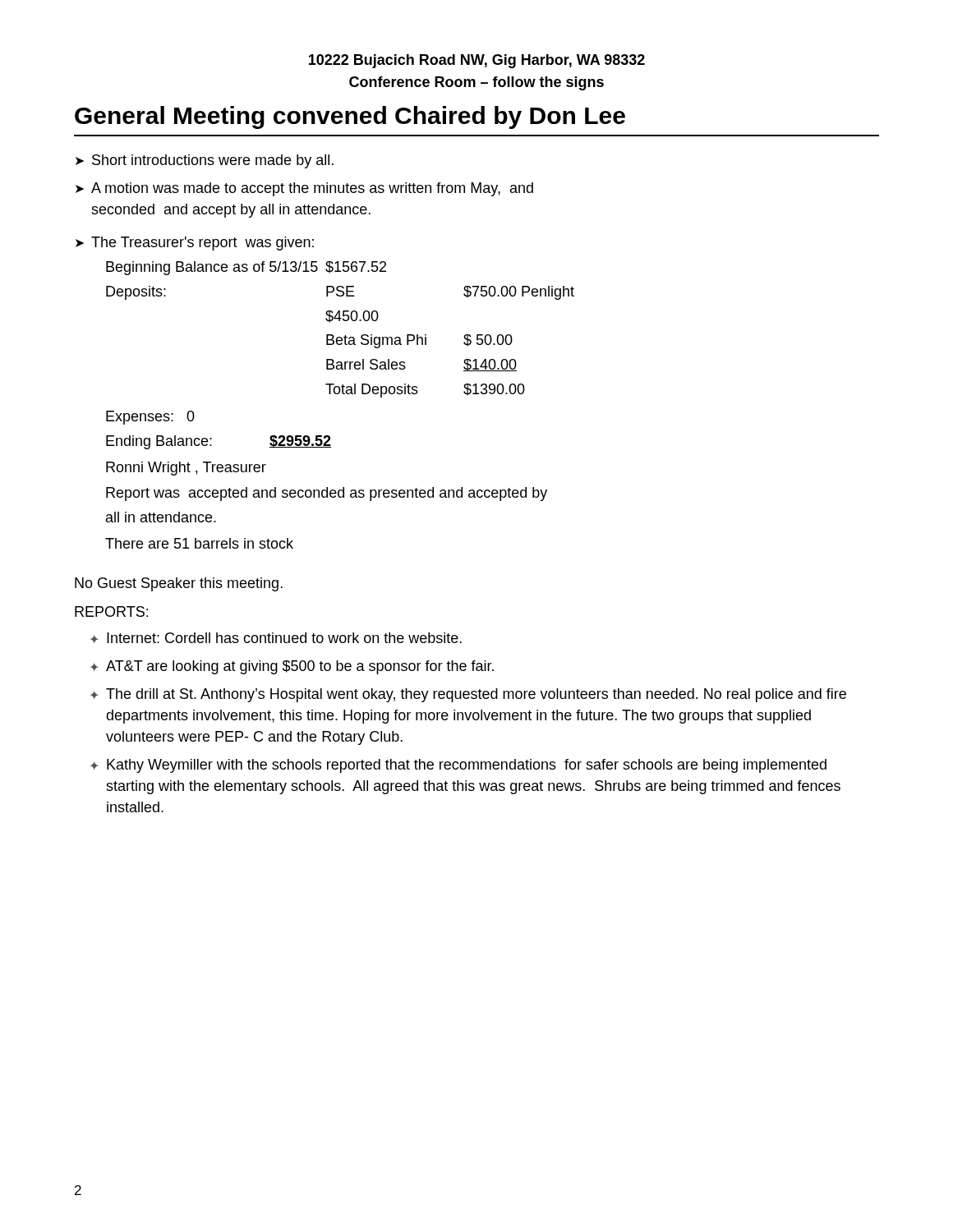Image resolution: width=953 pixels, height=1232 pixels.
Task: Locate the block of text that opens with "✦ AT&T are looking at giving $500"
Action: (x=484, y=666)
